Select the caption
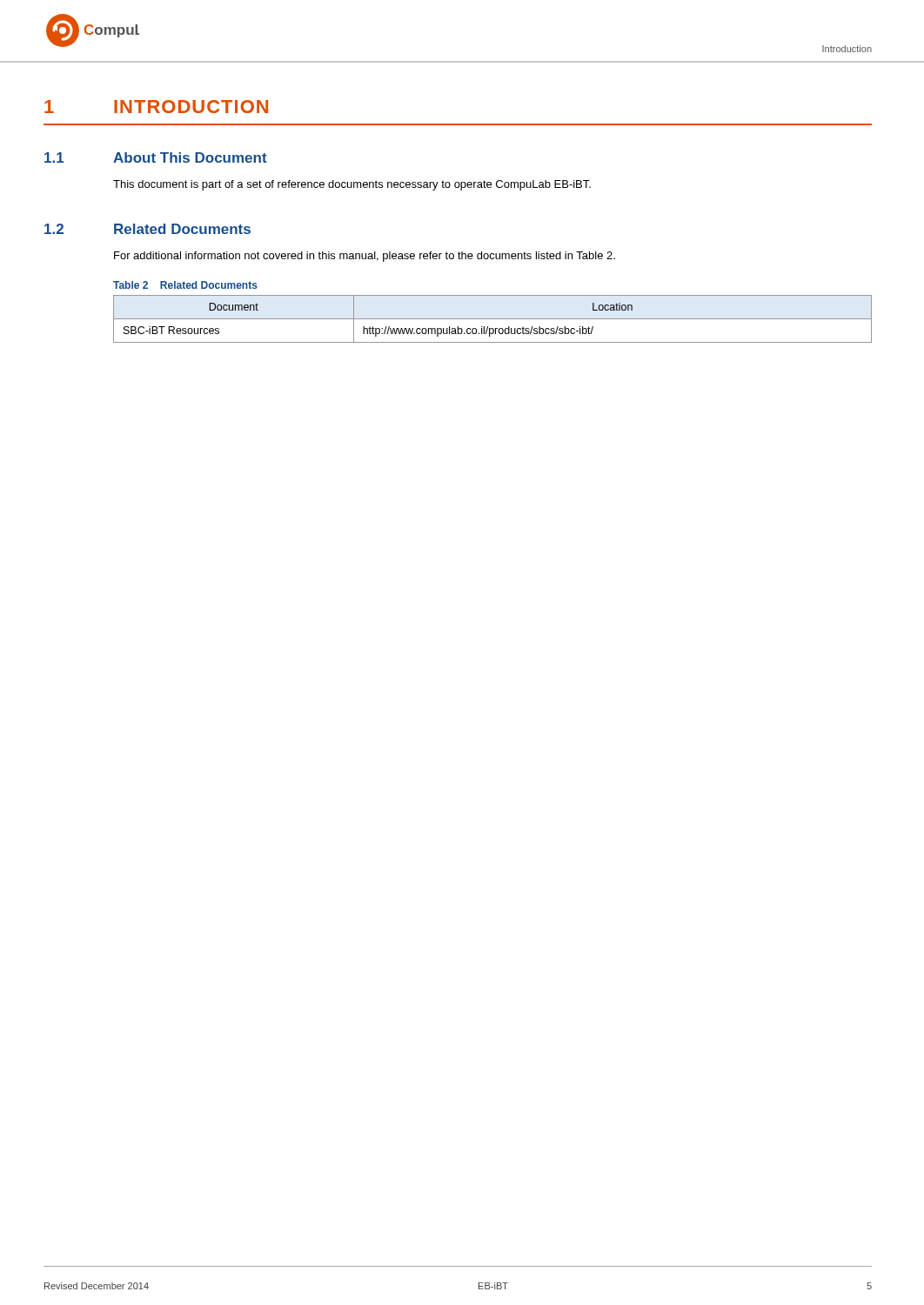 185,285
